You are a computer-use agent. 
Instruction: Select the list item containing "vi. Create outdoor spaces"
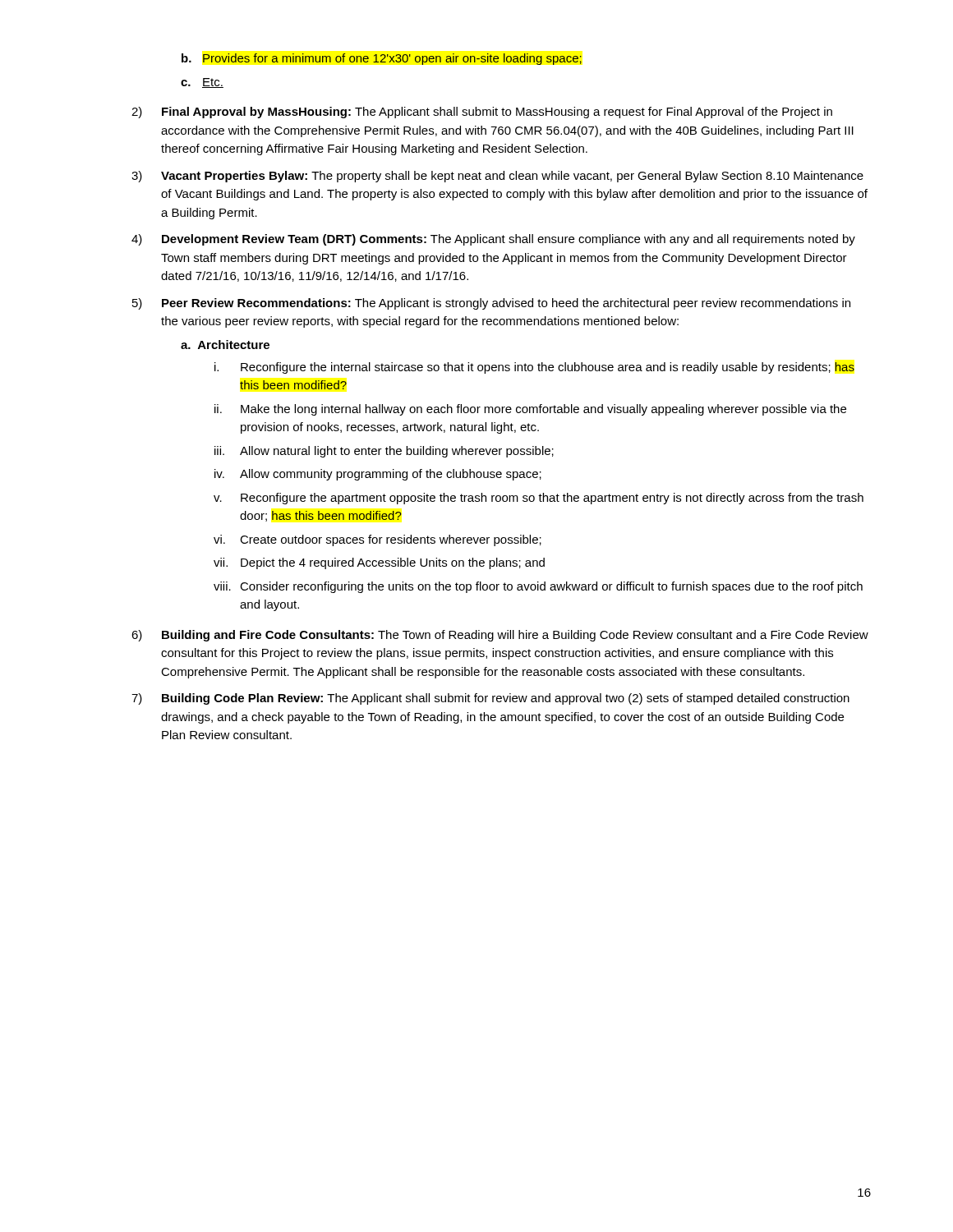378,539
